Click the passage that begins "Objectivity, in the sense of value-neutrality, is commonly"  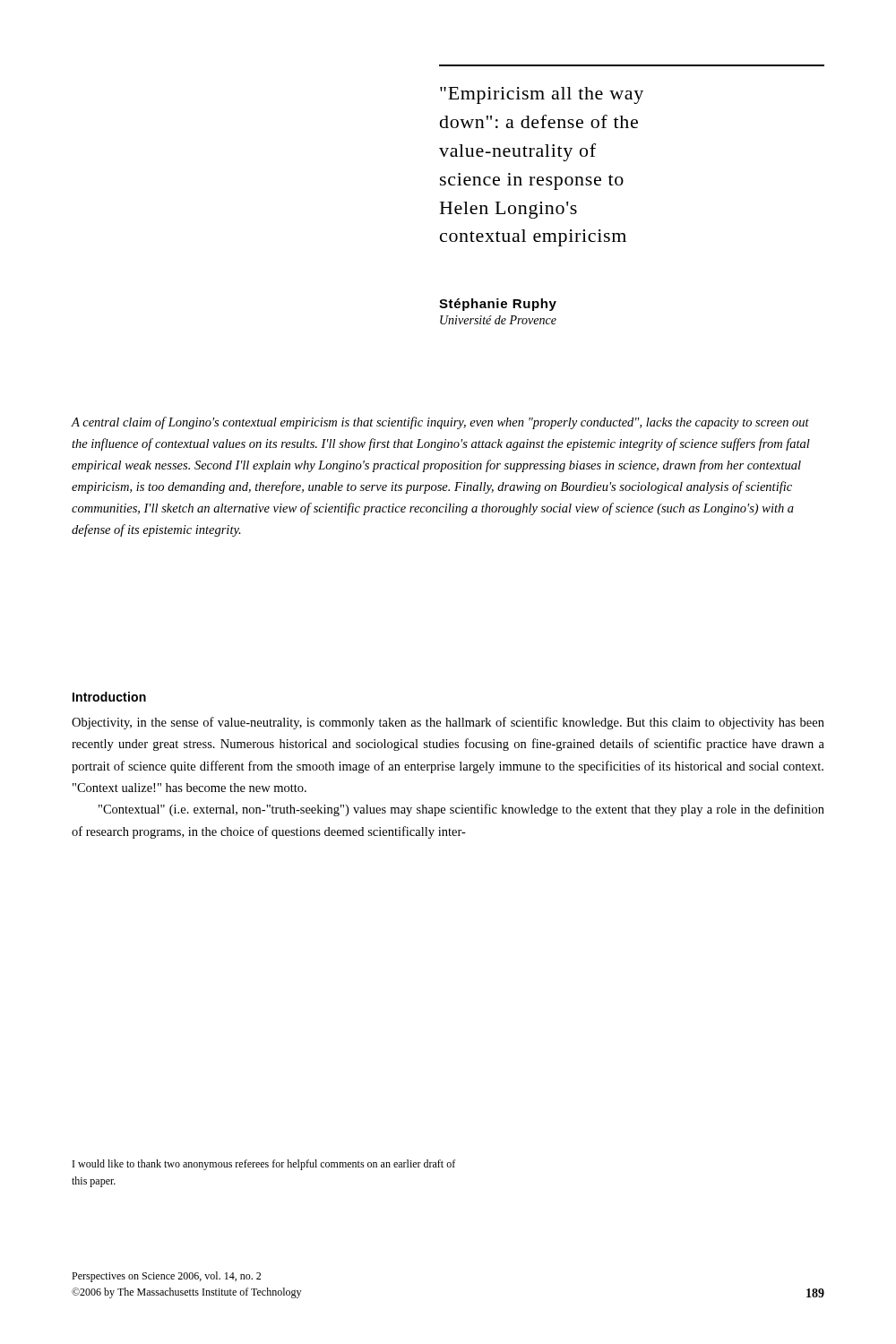448,777
